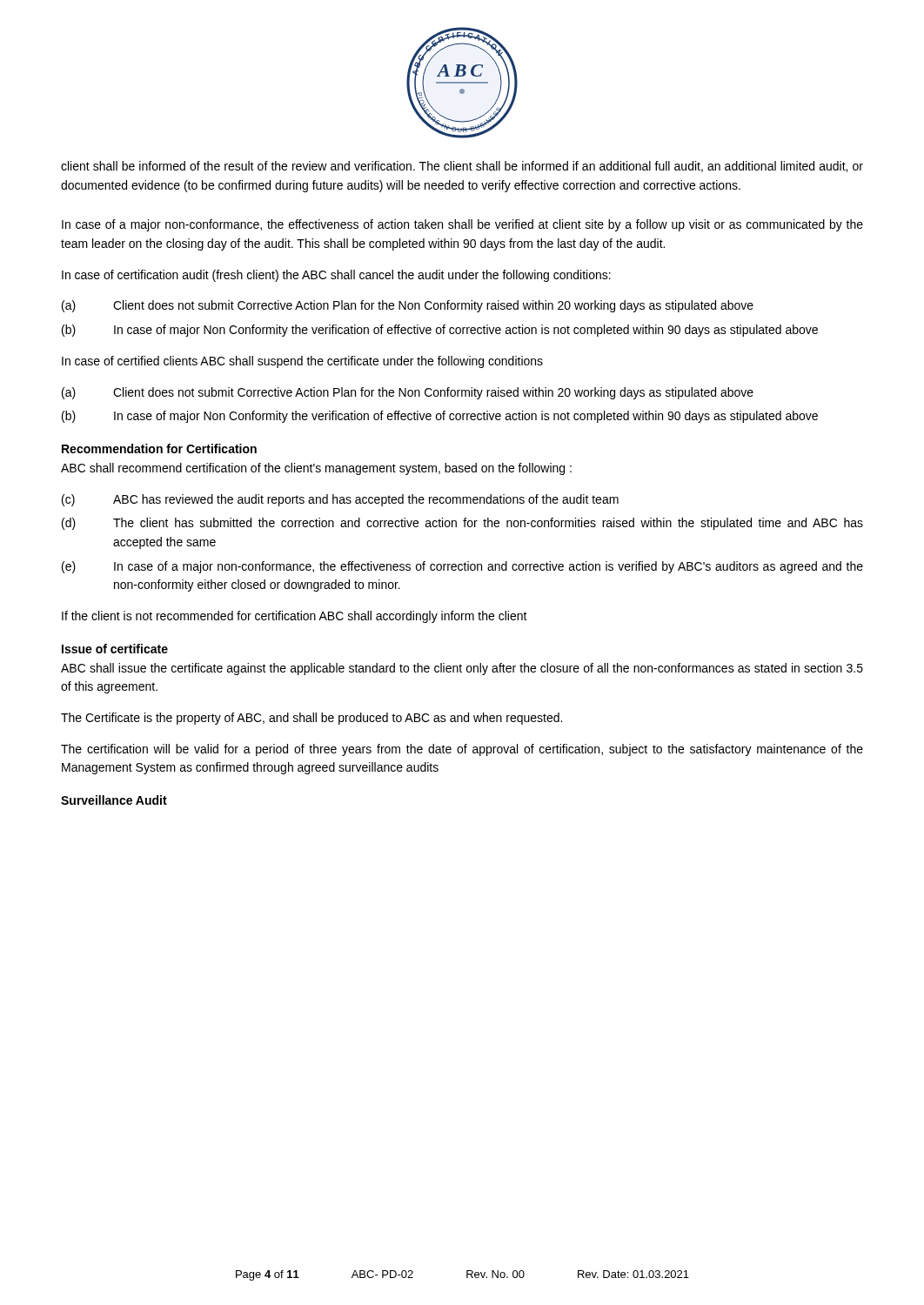Click on the block starting "In case of certified clients ABC shall"
The height and width of the screenshot is (1305, 924).
462,362
